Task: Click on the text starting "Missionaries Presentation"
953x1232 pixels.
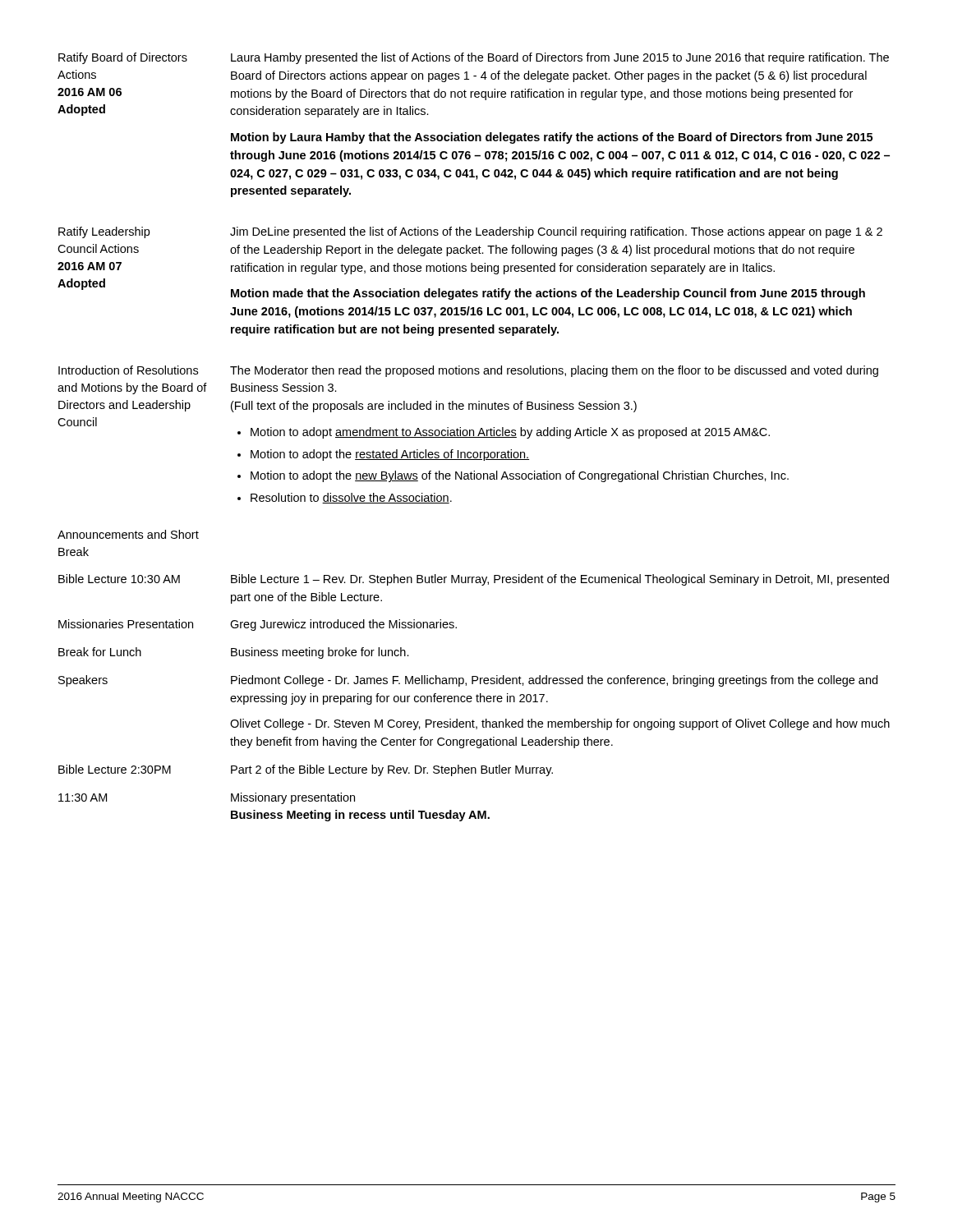Action: tap(126, 624)
